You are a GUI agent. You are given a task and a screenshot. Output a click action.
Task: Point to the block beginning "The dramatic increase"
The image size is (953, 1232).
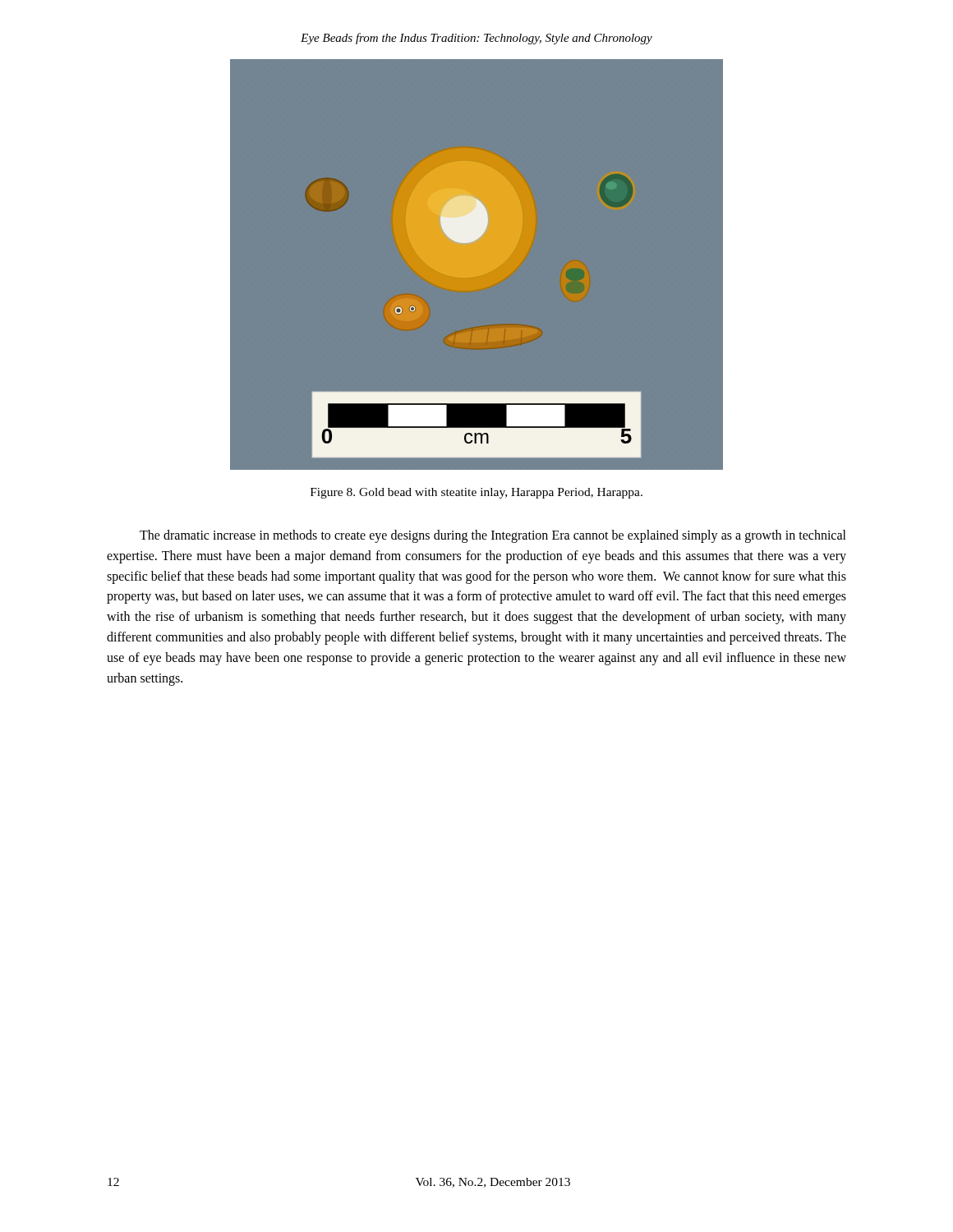click(476, 607)
